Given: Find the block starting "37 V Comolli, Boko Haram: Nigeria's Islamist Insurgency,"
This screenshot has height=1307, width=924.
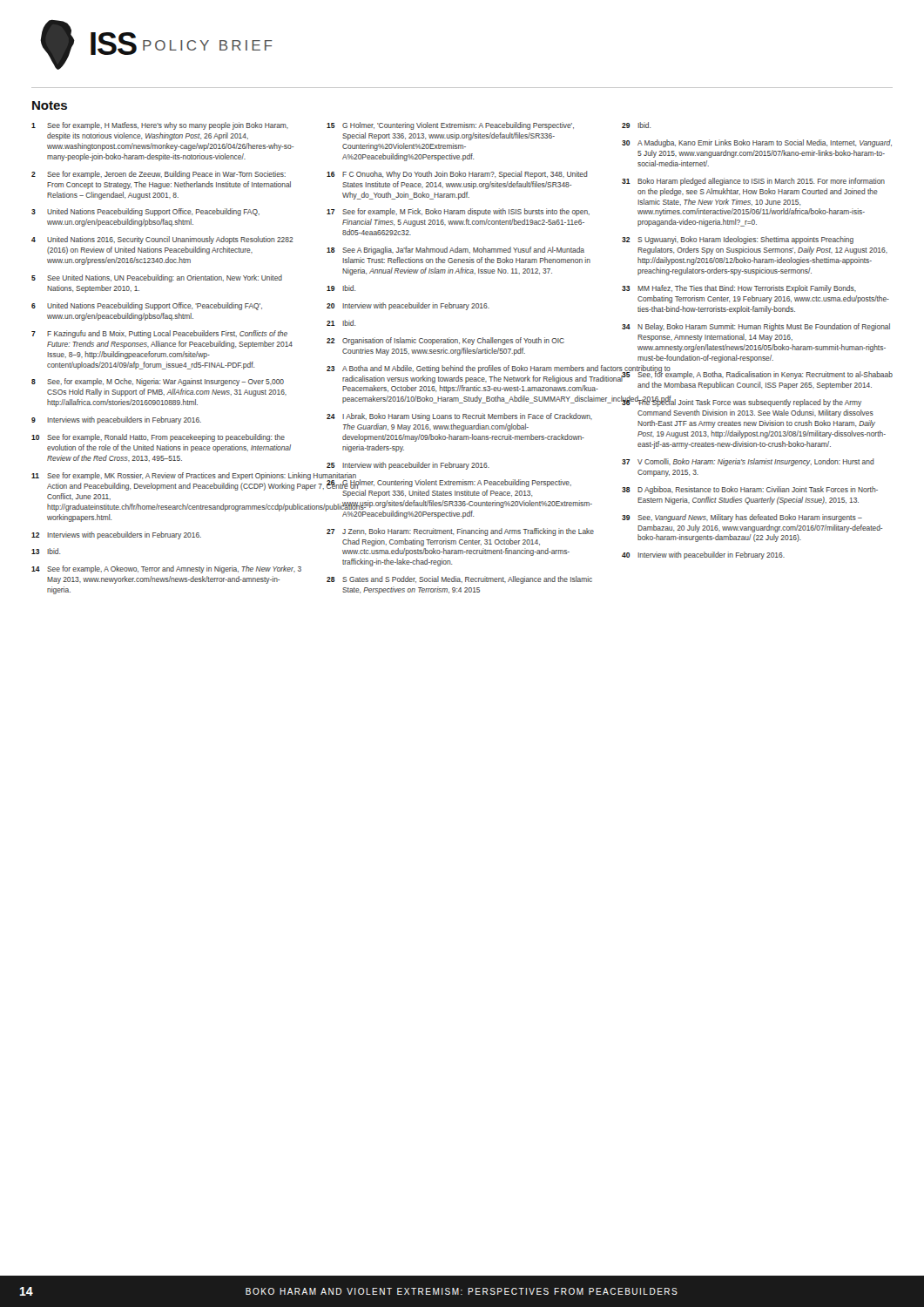Looking at the screenshot, I should [757, 468].
